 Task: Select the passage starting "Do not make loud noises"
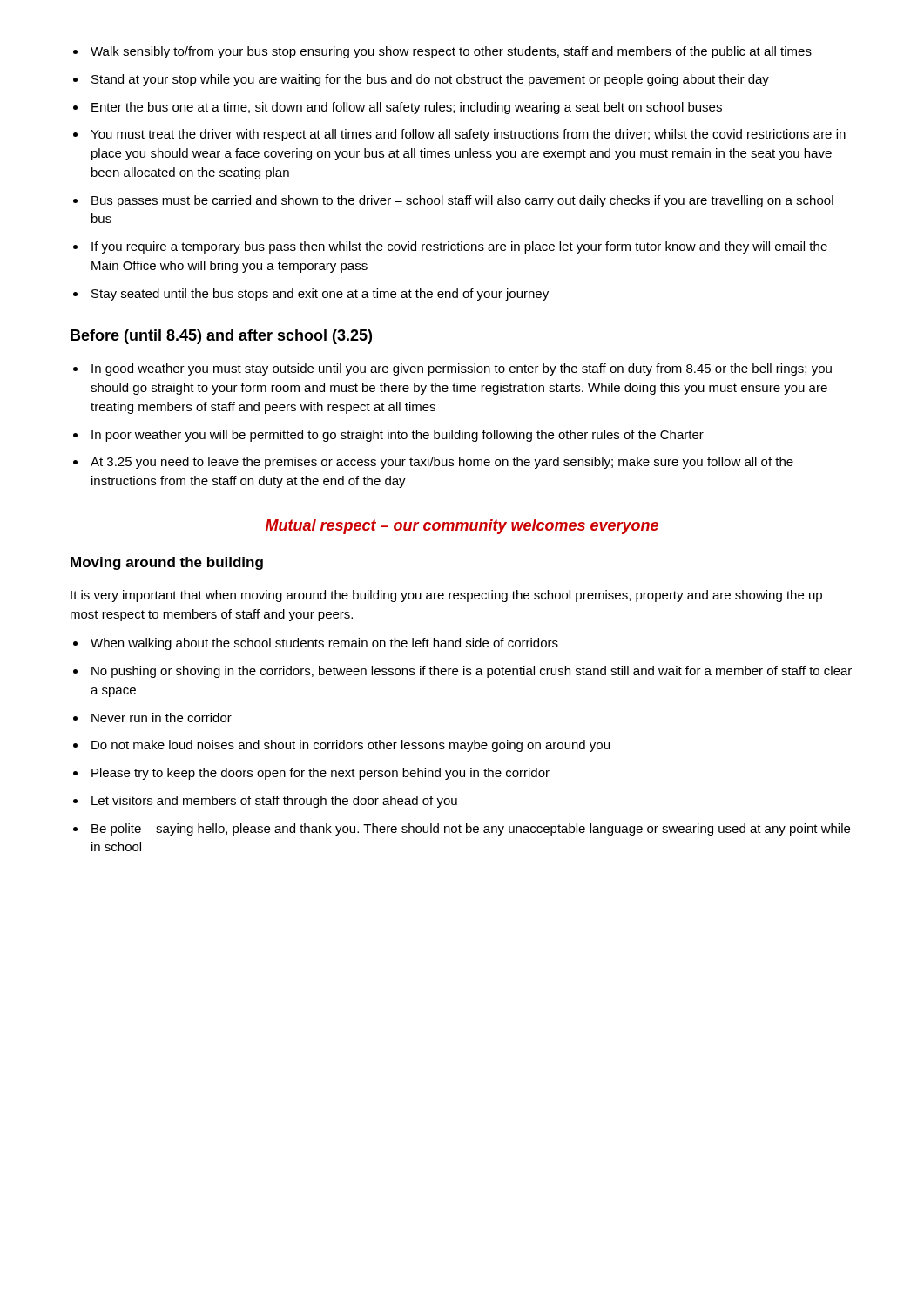click(x=462, y=745)
